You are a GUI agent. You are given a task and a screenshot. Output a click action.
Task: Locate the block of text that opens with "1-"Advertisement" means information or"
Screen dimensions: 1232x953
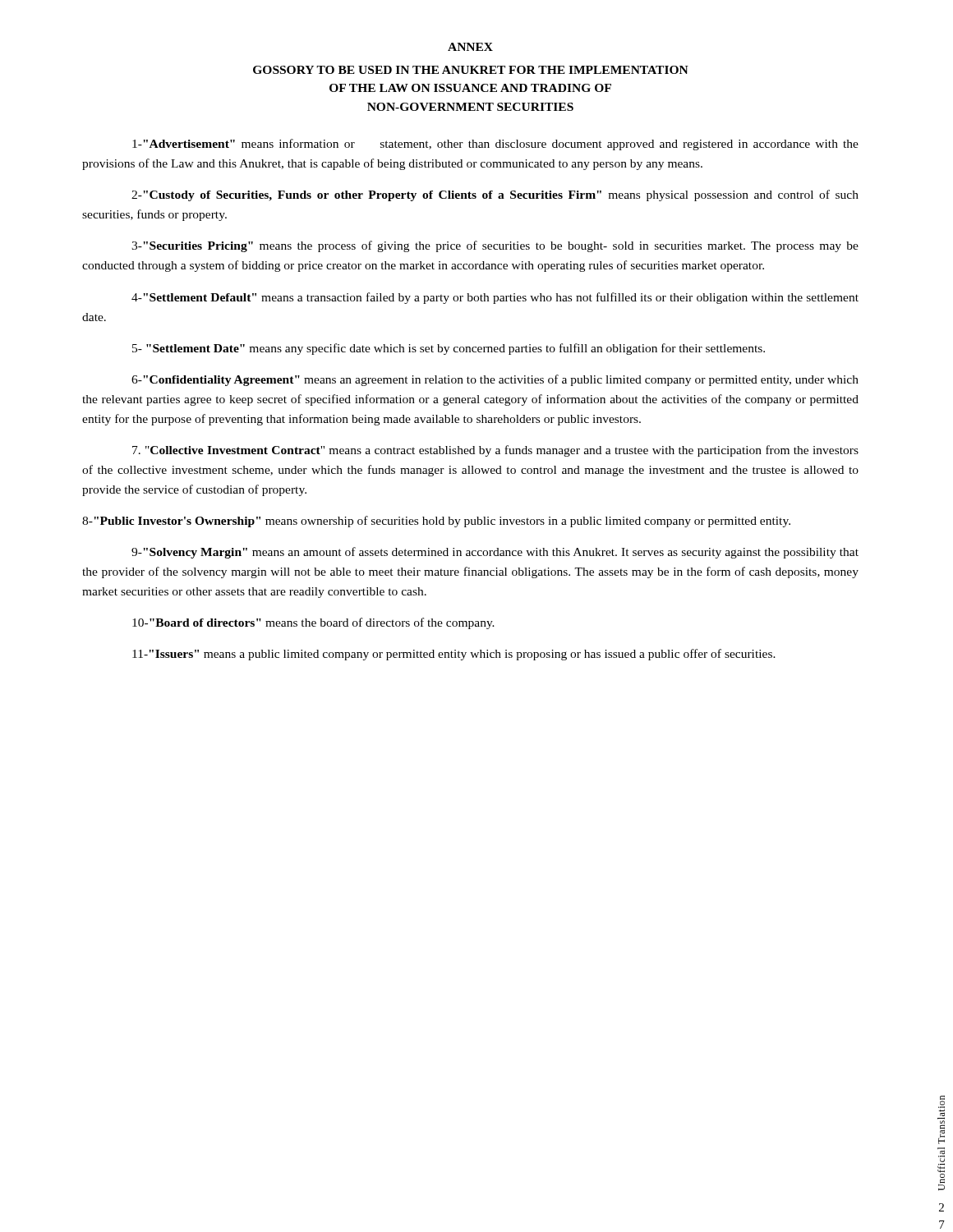[470, 154]
